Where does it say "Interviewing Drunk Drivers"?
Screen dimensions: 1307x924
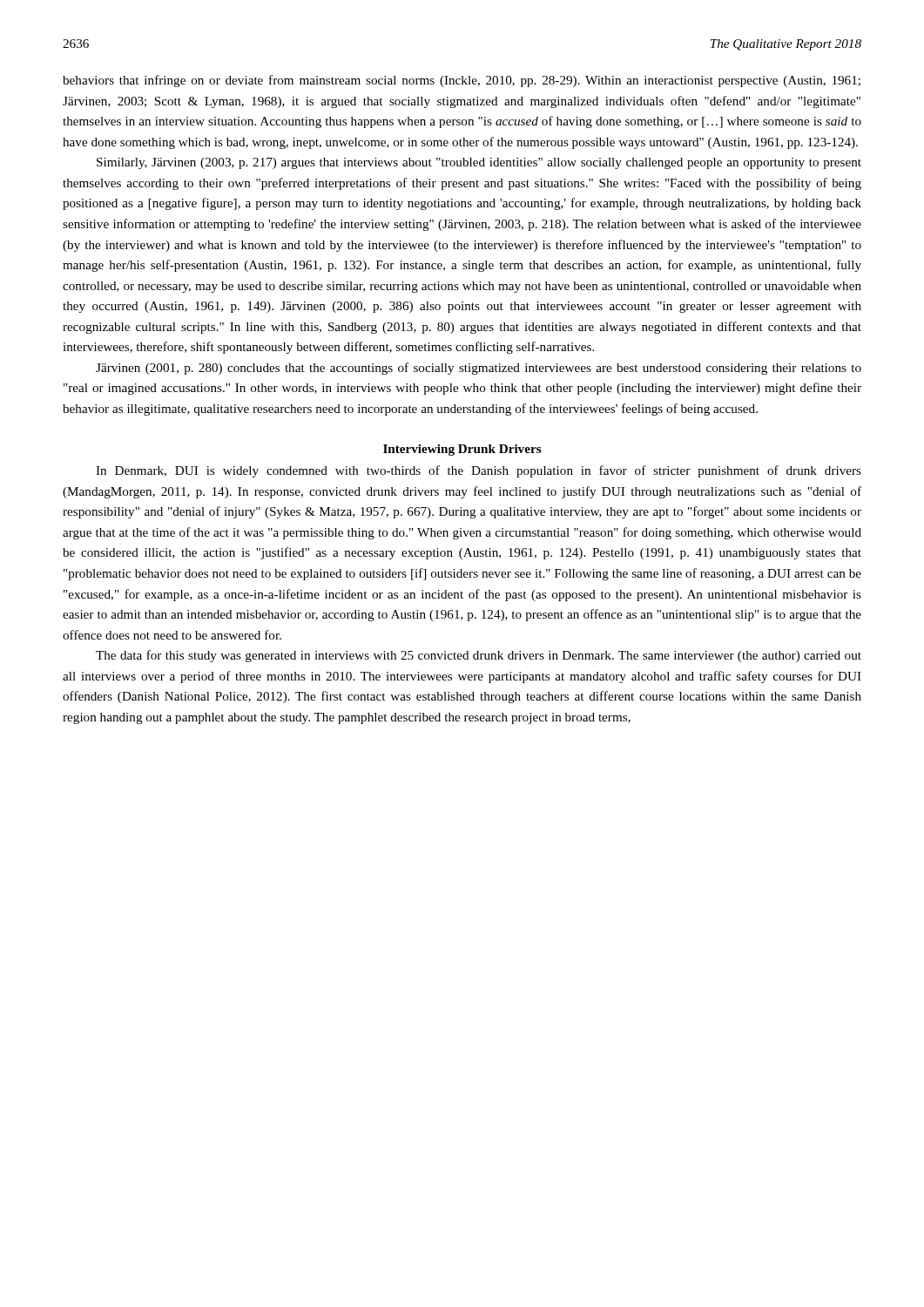tap(462, 448)
